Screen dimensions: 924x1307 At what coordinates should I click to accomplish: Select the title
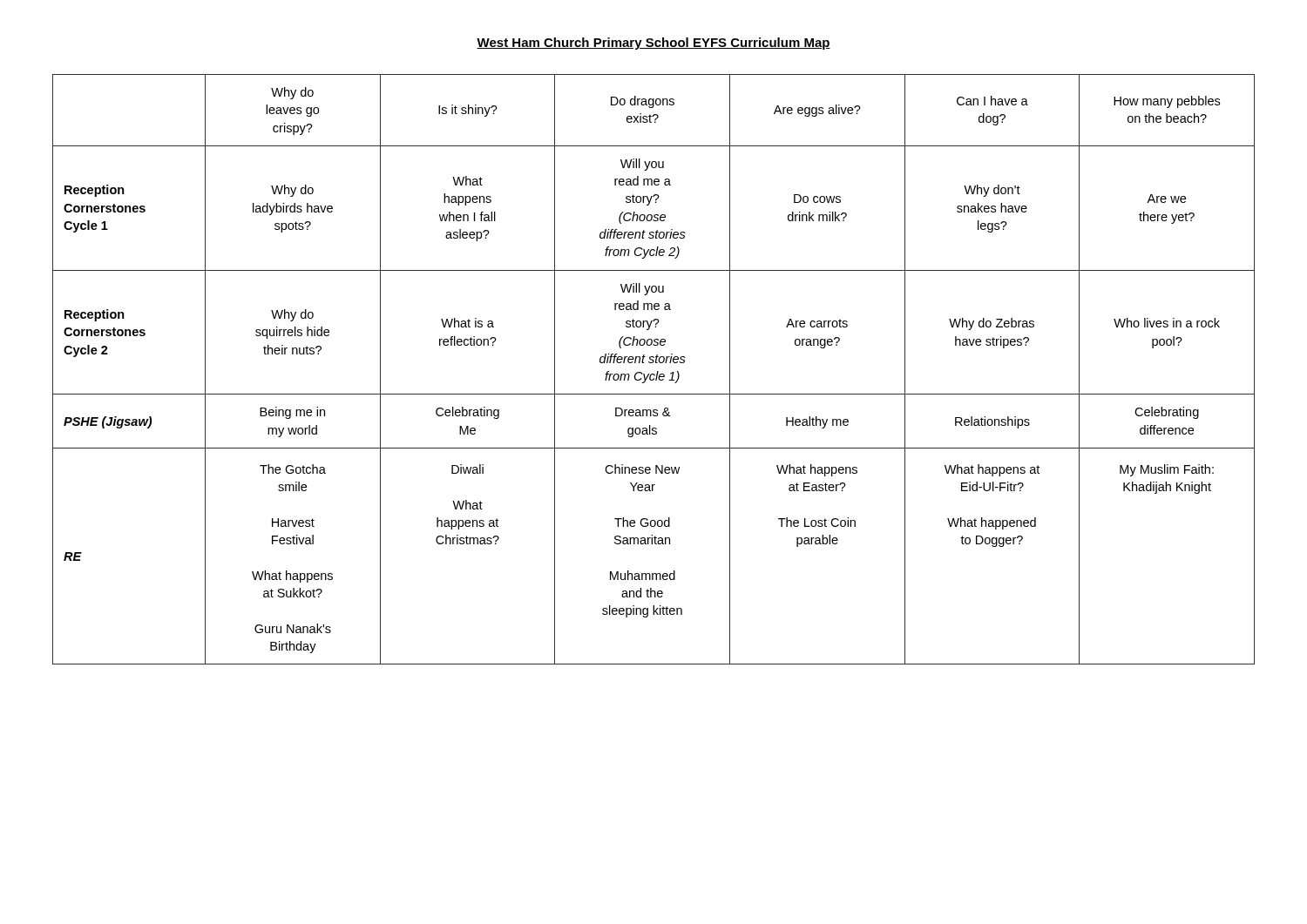pos(654,42)
